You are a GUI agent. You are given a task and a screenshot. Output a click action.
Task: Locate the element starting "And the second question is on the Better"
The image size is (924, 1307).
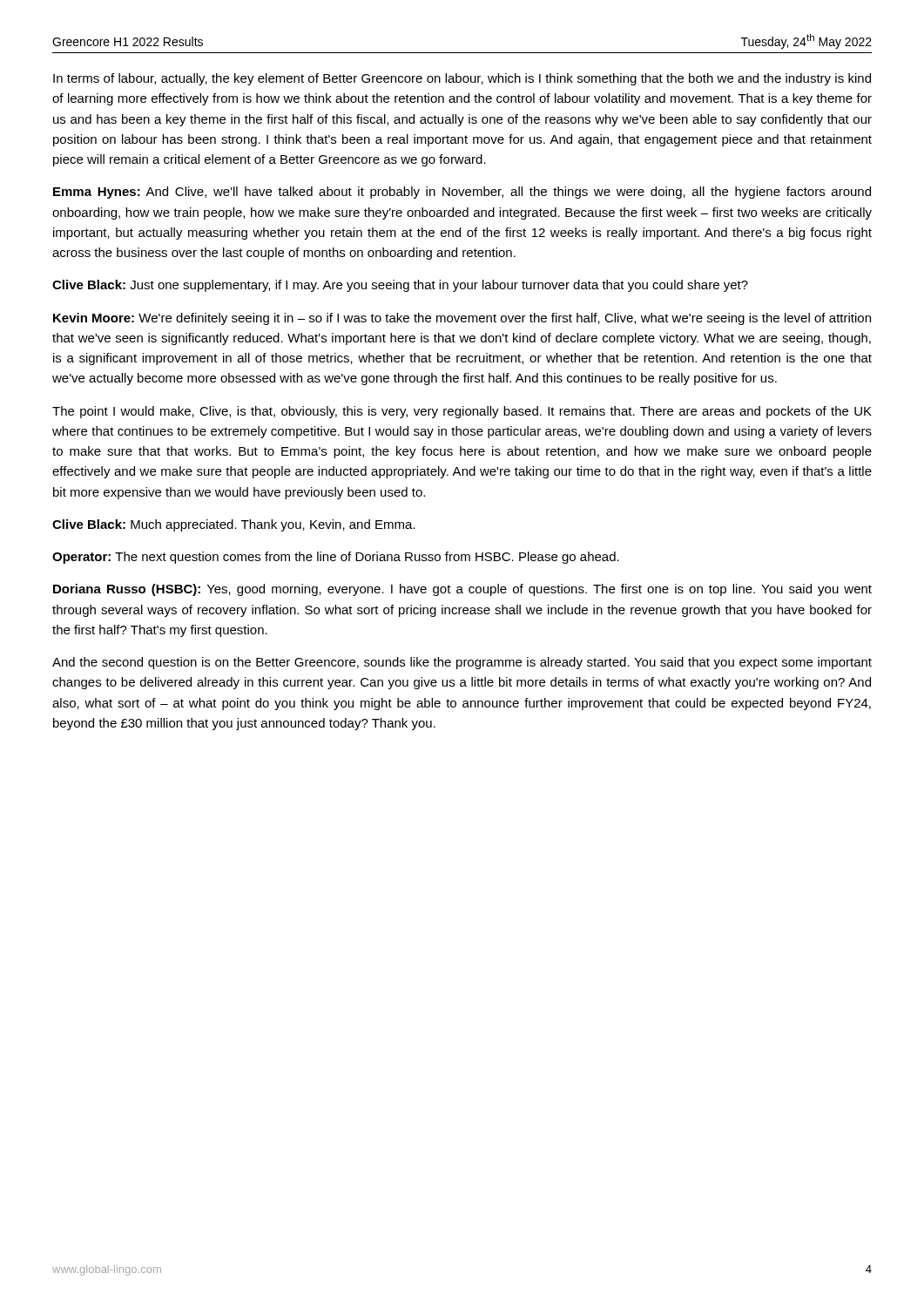(462, 692)
